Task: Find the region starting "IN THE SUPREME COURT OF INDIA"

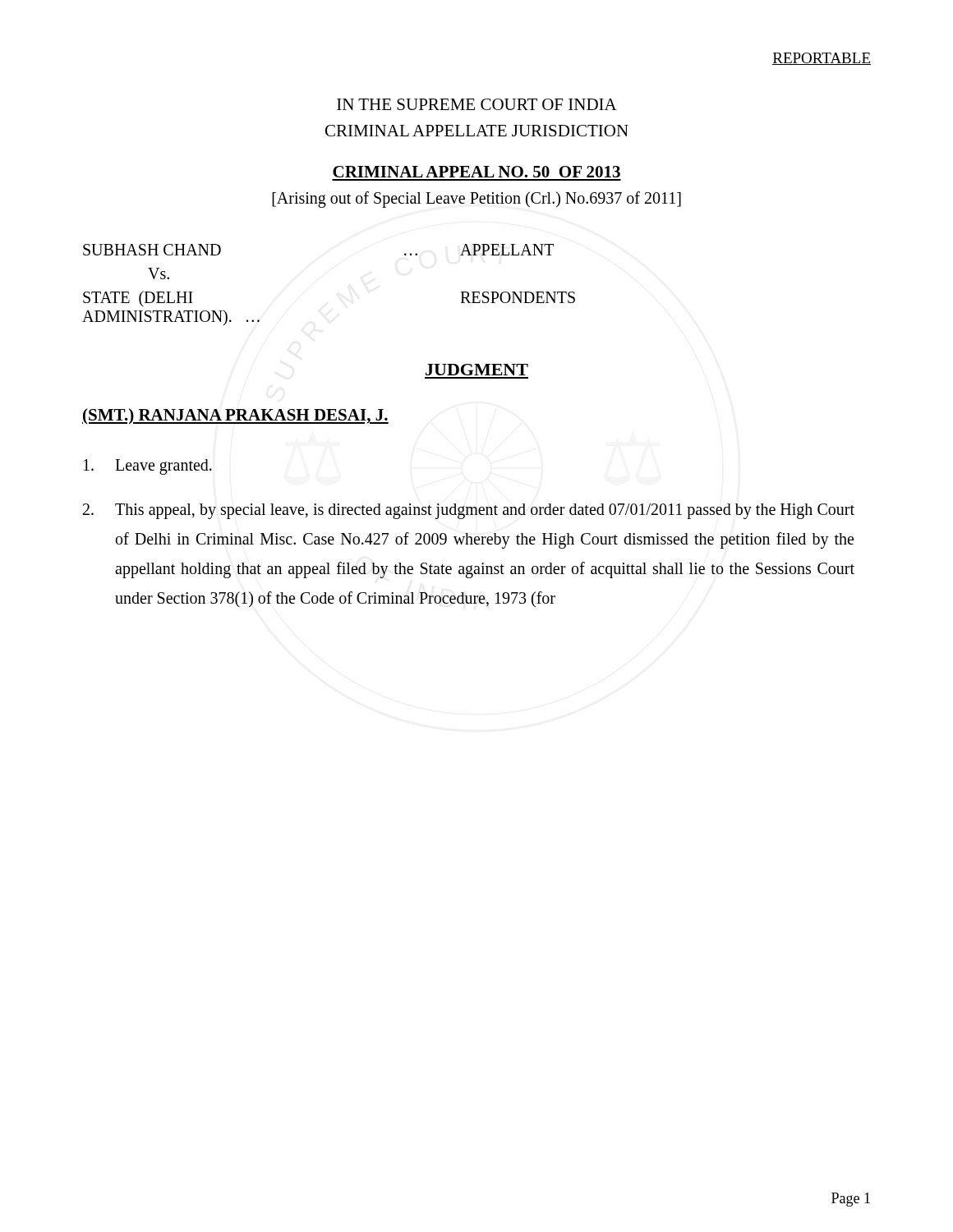Action: pyautogui.click(x=476, y=117)
